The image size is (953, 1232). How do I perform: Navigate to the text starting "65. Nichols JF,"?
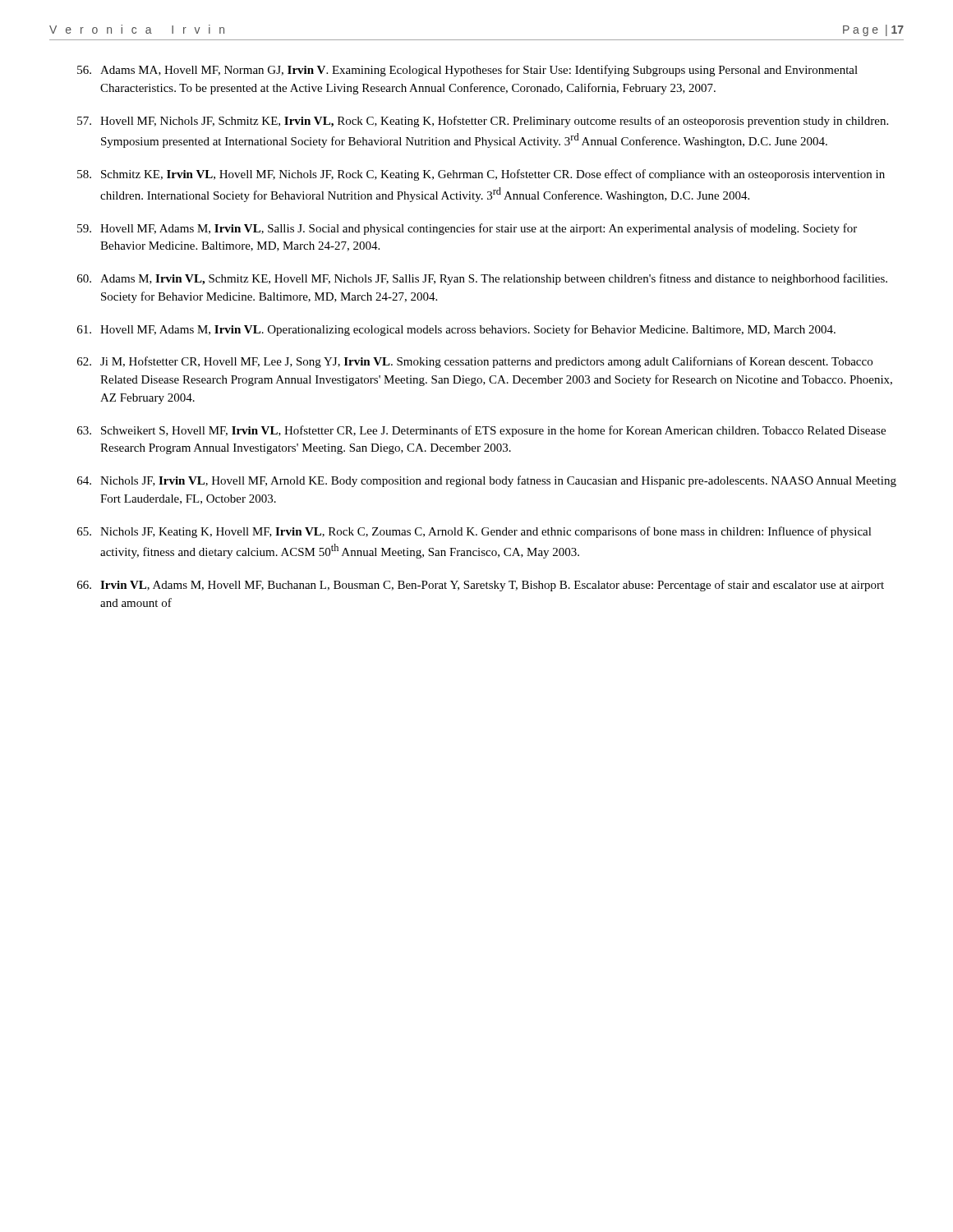(x=476, y=542)
